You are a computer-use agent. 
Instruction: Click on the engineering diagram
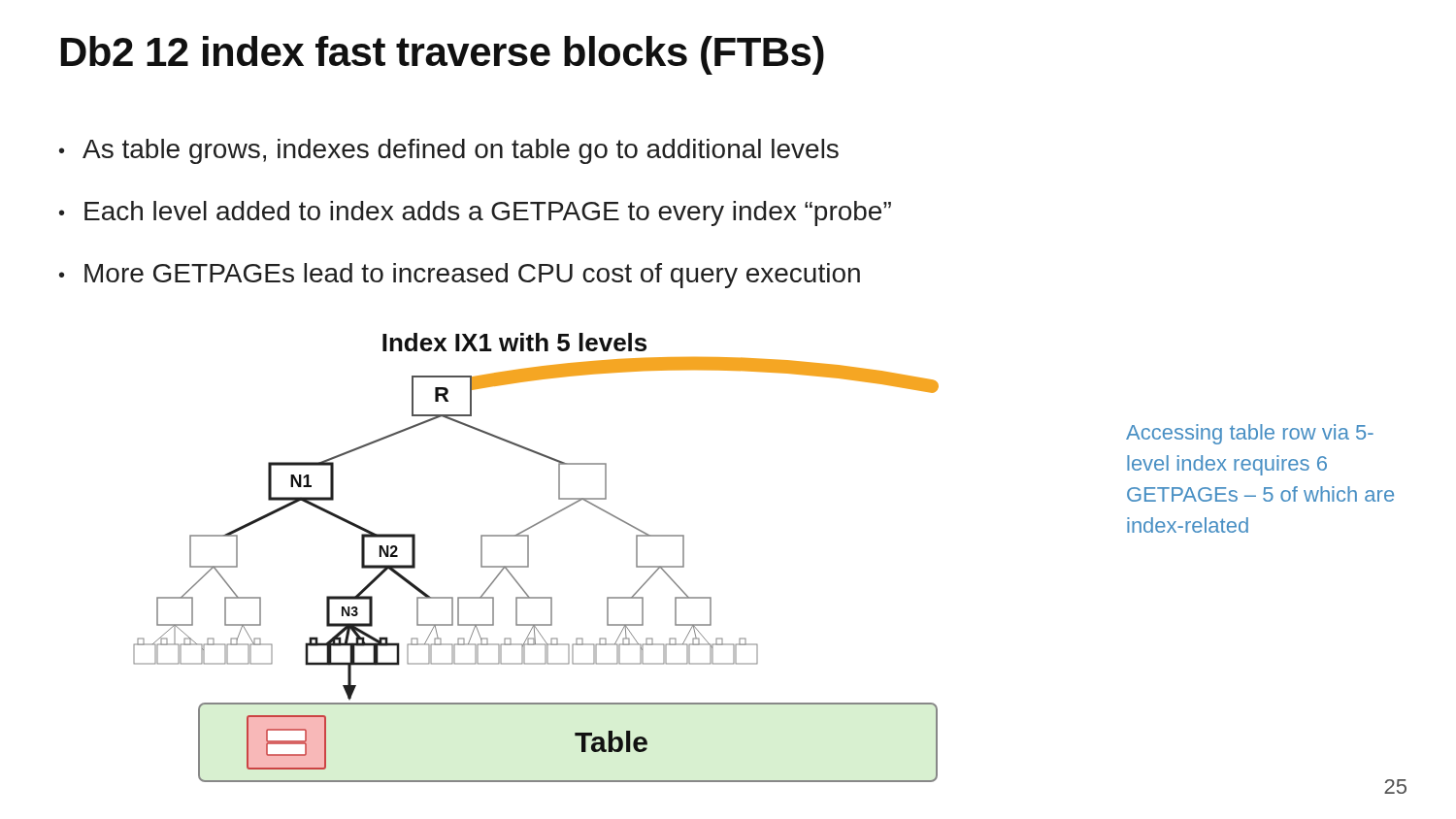click(x=612, y=558)
